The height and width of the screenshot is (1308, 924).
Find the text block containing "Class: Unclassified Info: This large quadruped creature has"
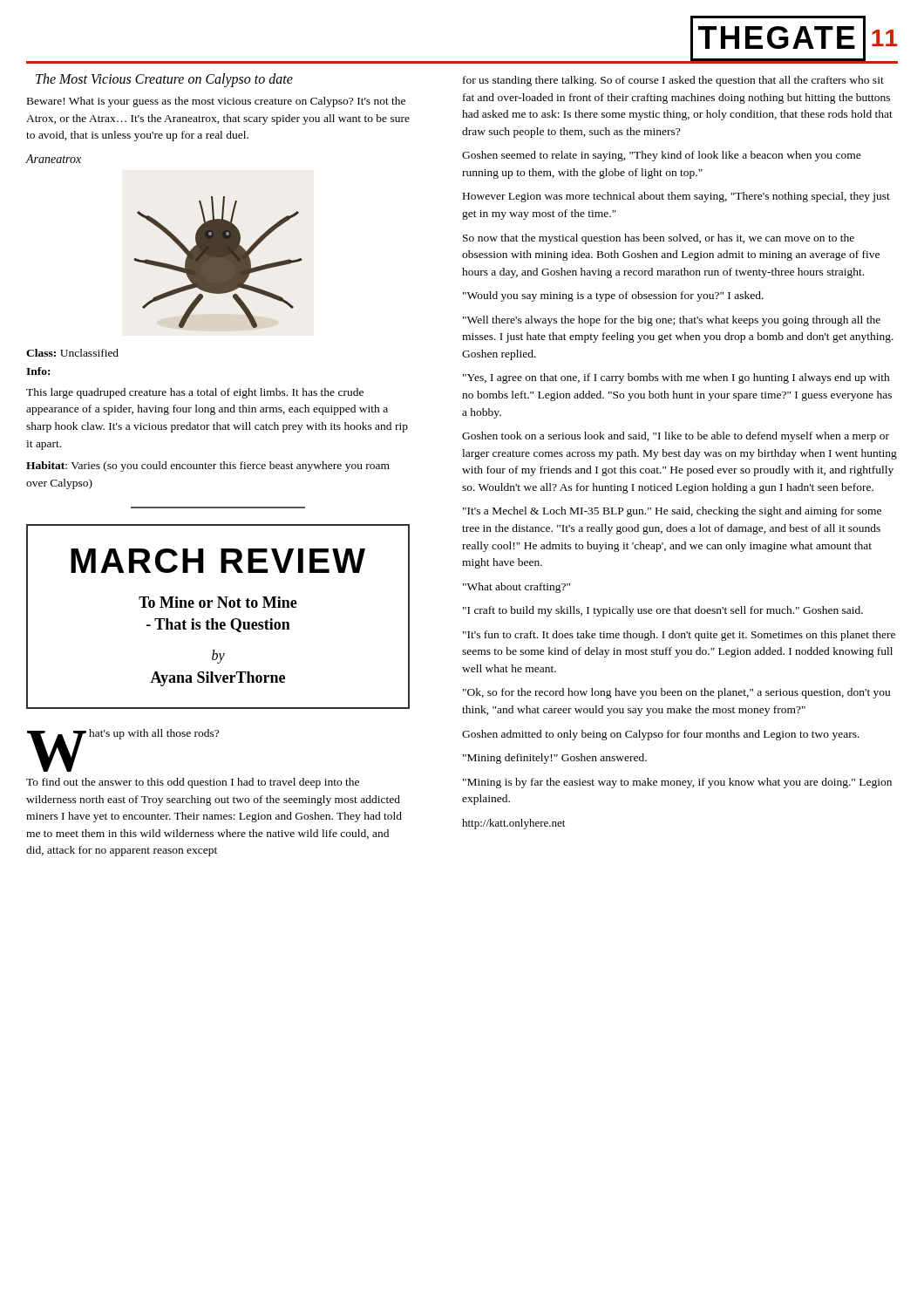click(218, 418)
